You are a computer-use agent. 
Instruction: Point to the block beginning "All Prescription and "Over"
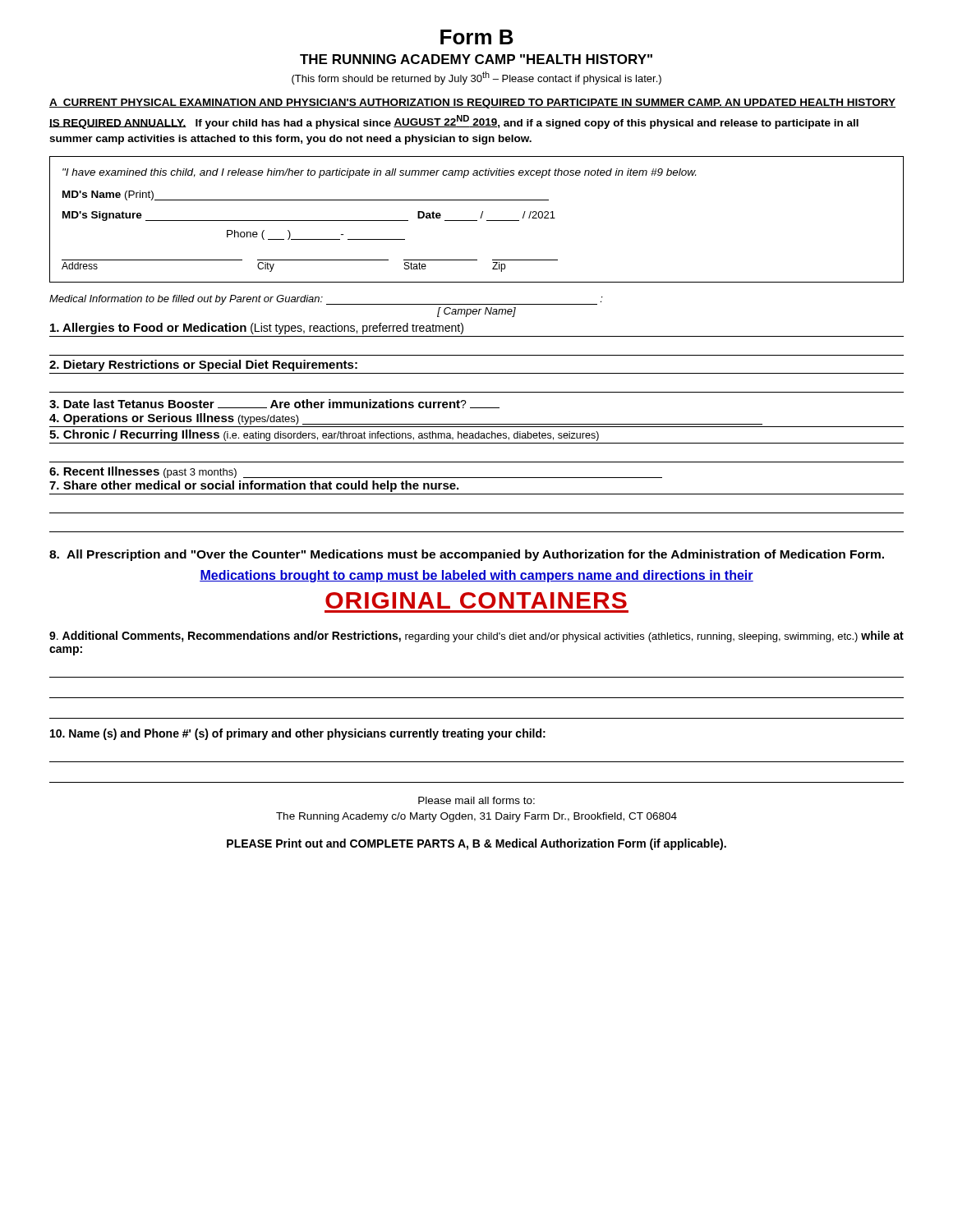tap(467, 554)
